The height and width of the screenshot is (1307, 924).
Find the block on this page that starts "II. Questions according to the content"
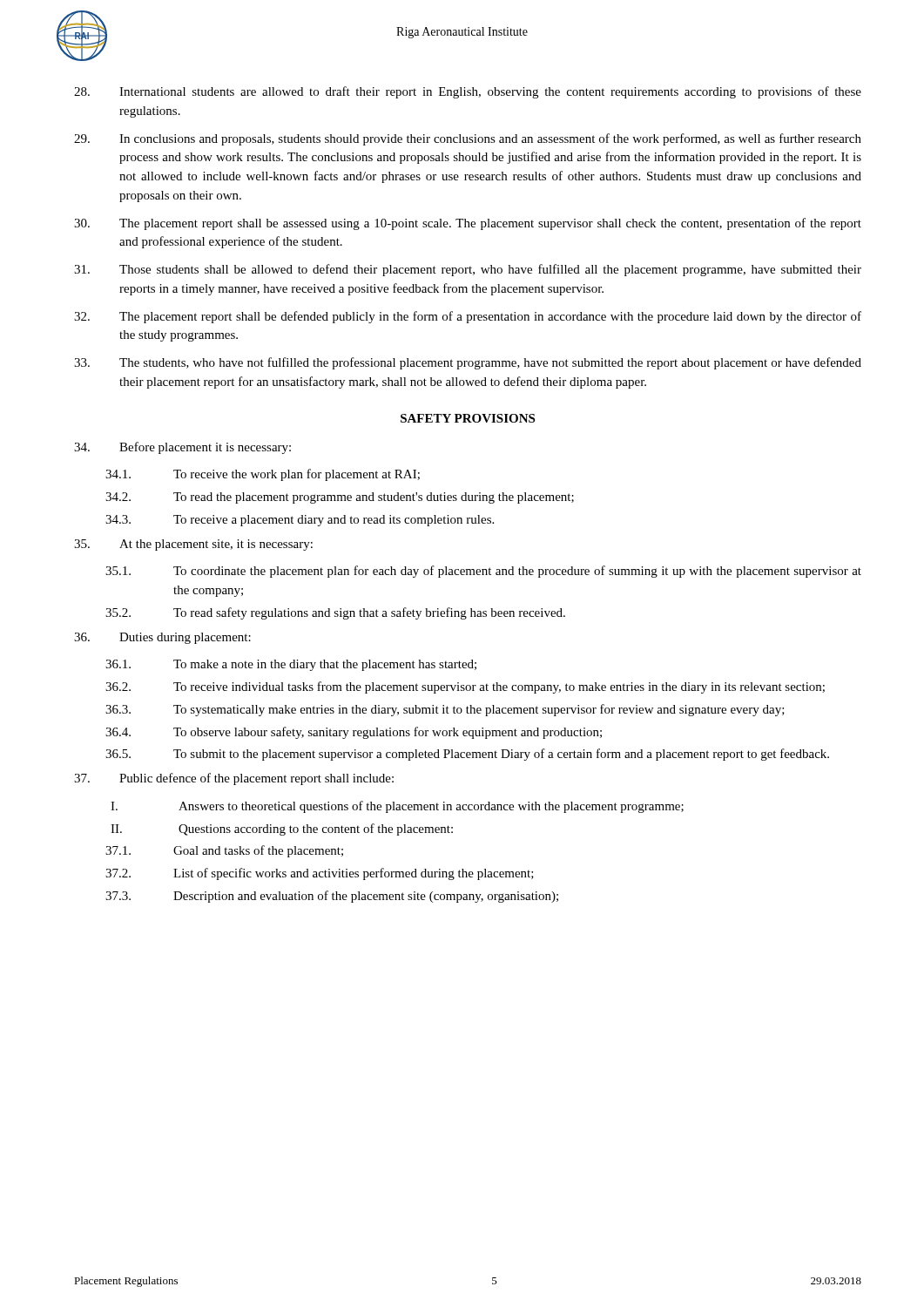282,830
